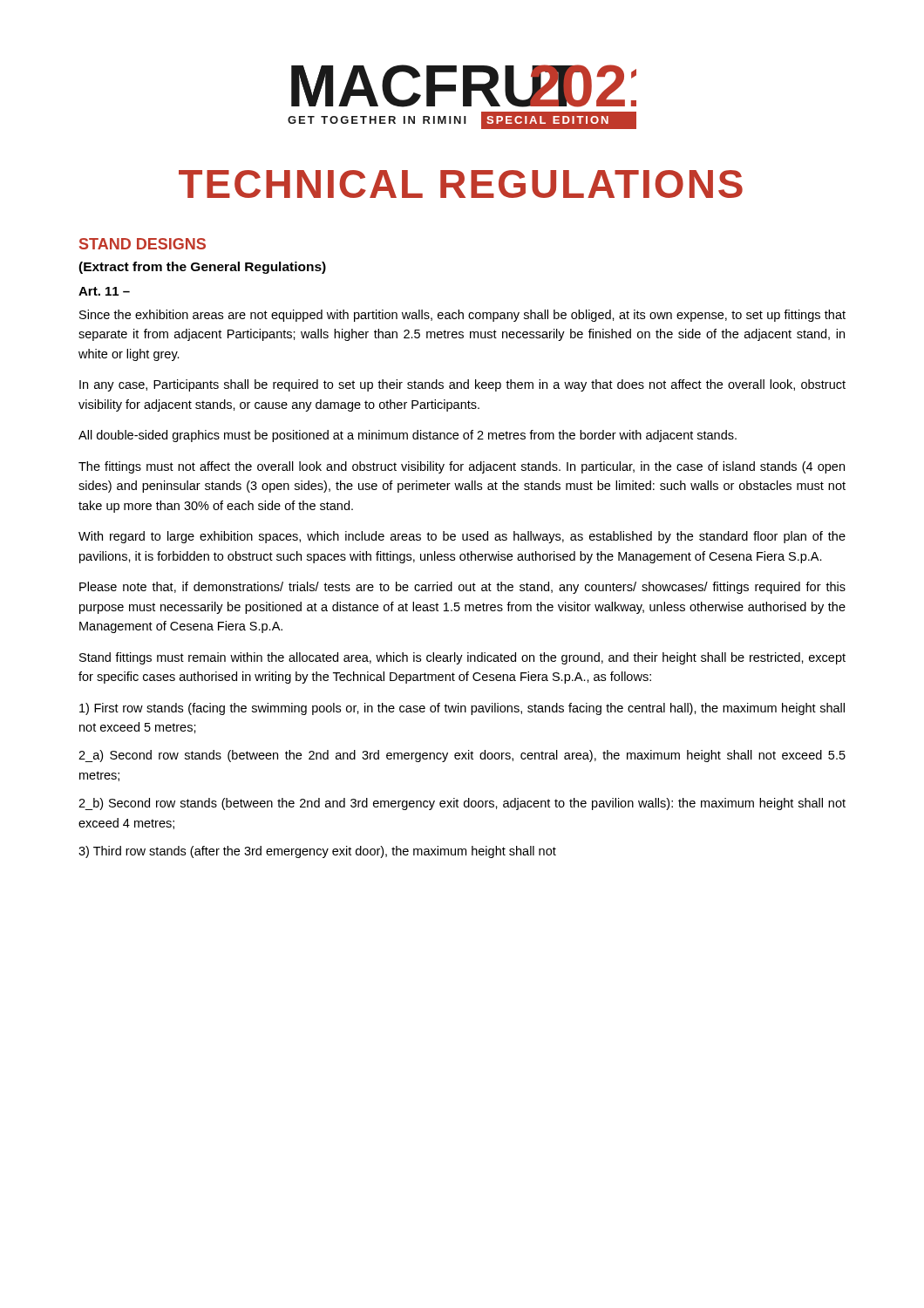Image resolution: width=924 pixels, height=1308 pixels.
Task: Click the passage that begins "All double-sided graphics must"
Action: point(408,435)
